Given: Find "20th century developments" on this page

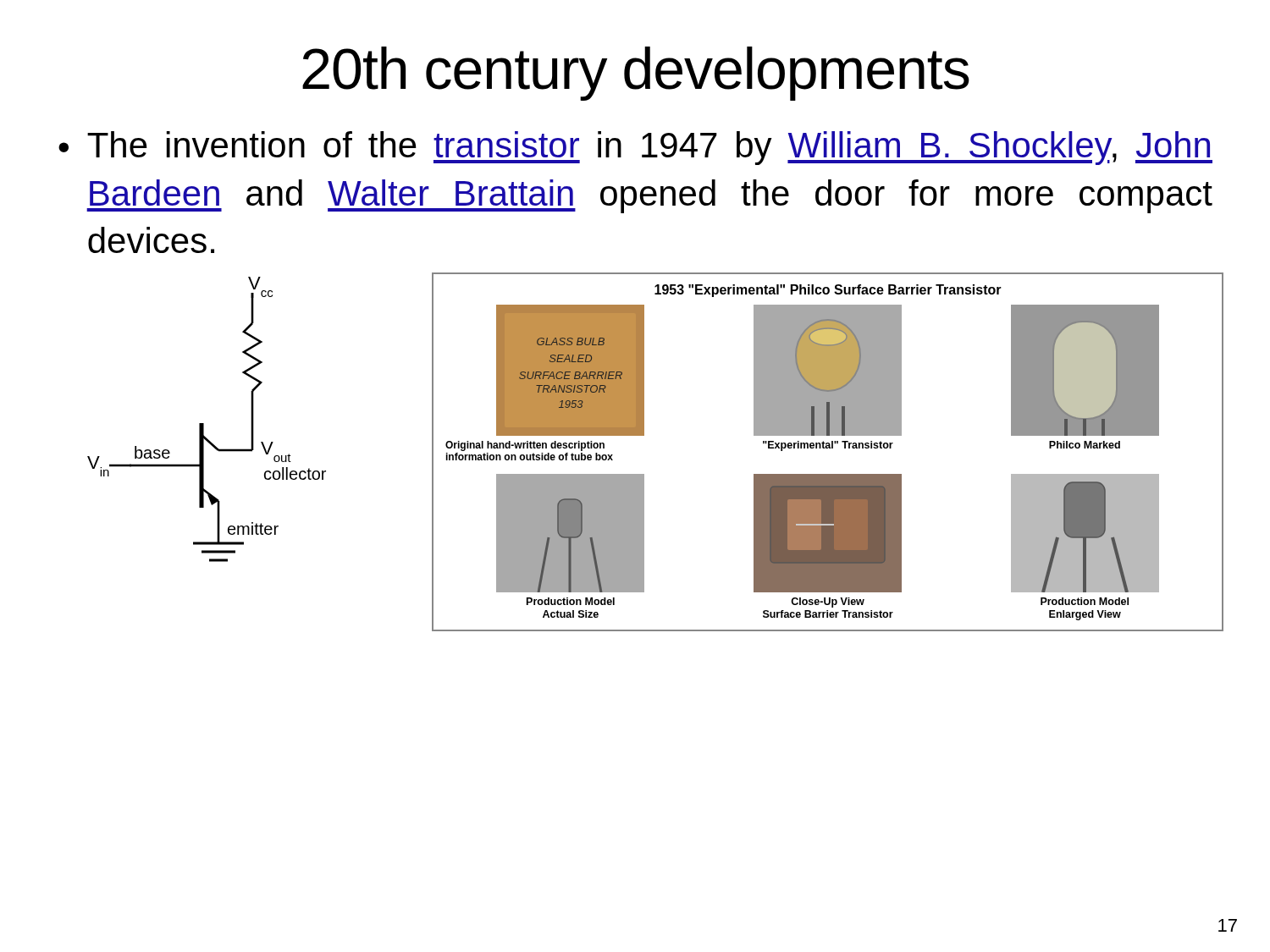Looking at the screenshot, I should (x=635, y=69).
